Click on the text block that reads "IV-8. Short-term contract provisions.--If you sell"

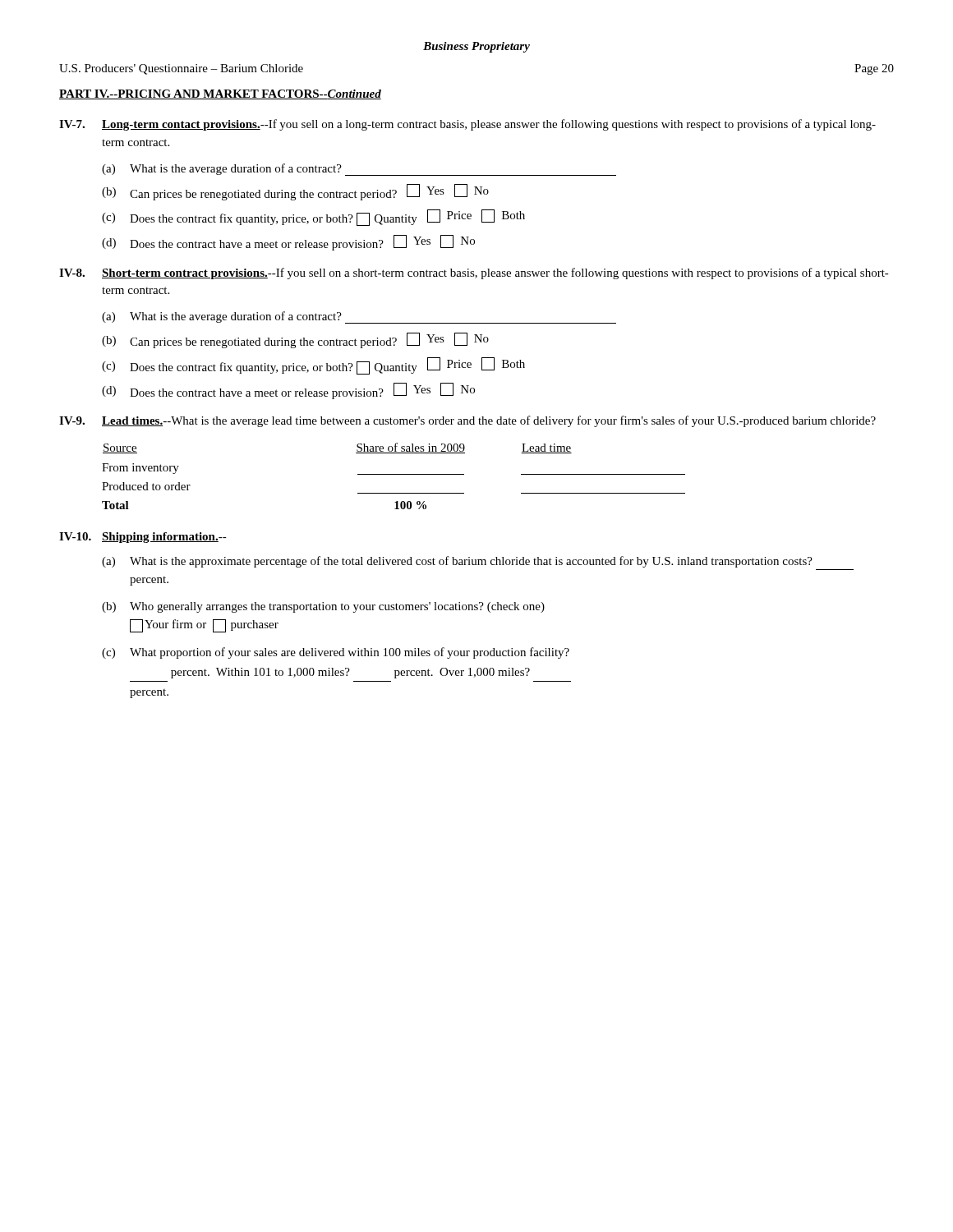[476, 282]
